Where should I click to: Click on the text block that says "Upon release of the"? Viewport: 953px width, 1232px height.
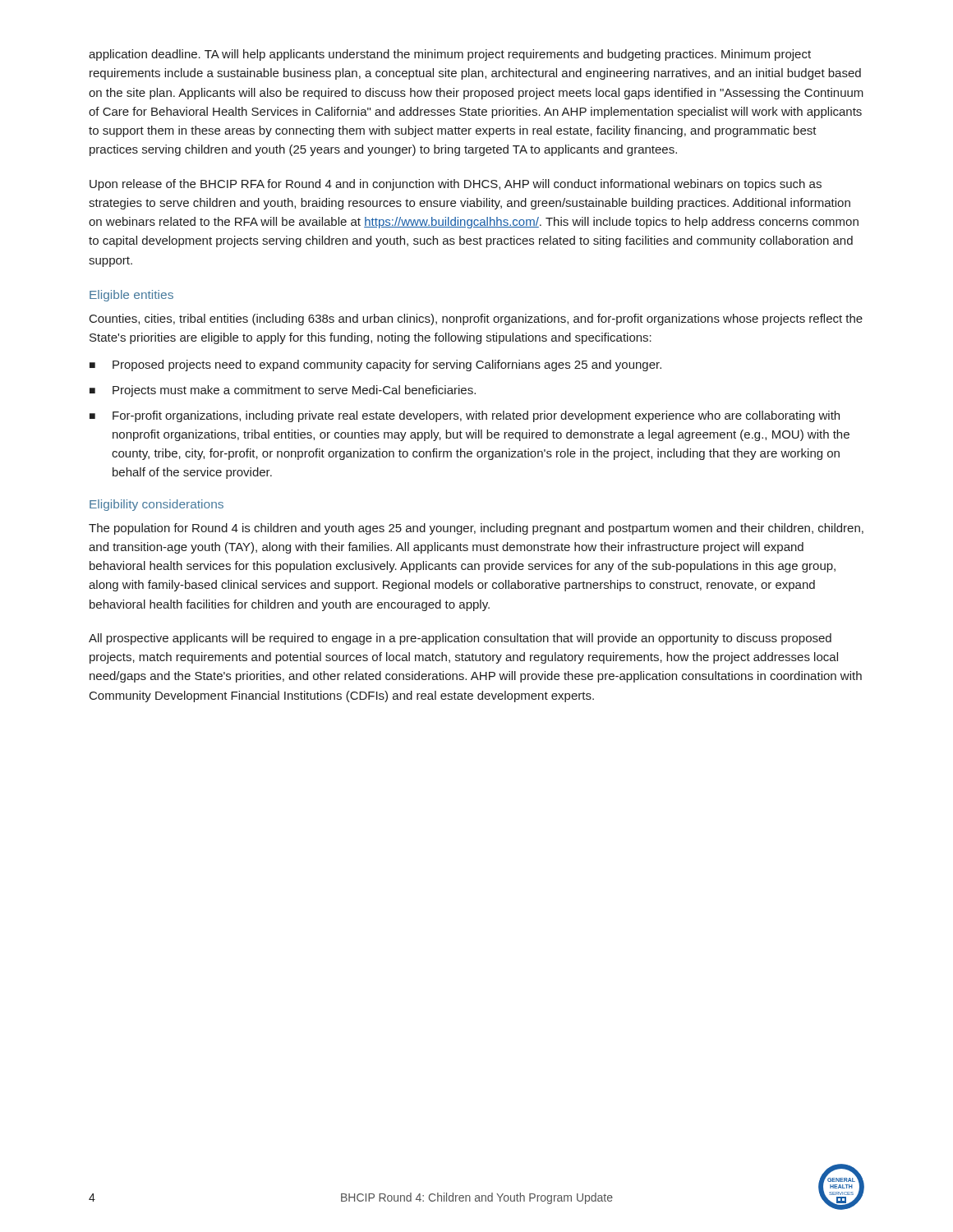click(474, 221)
